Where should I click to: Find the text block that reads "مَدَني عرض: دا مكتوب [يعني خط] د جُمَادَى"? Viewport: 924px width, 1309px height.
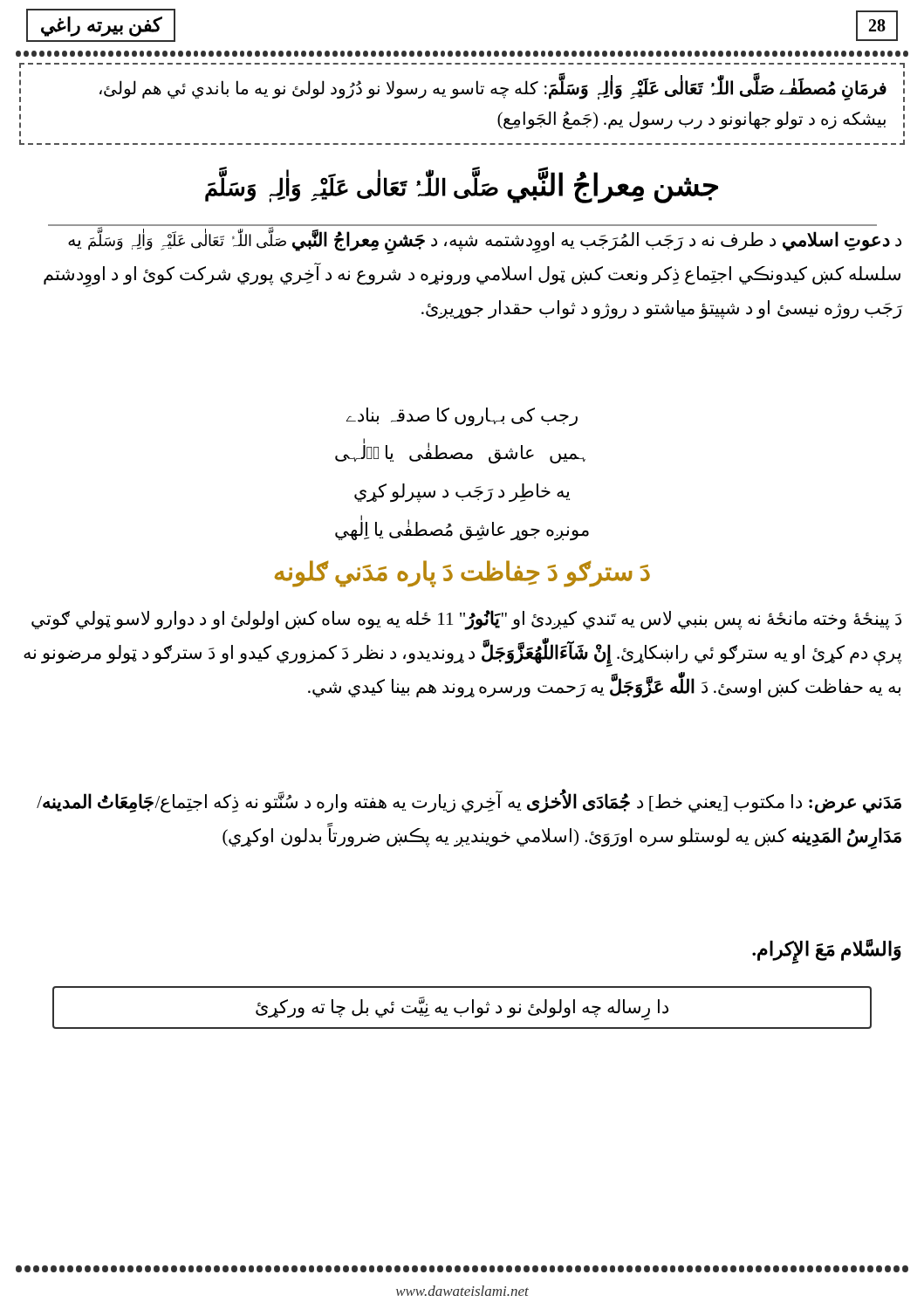470,819
